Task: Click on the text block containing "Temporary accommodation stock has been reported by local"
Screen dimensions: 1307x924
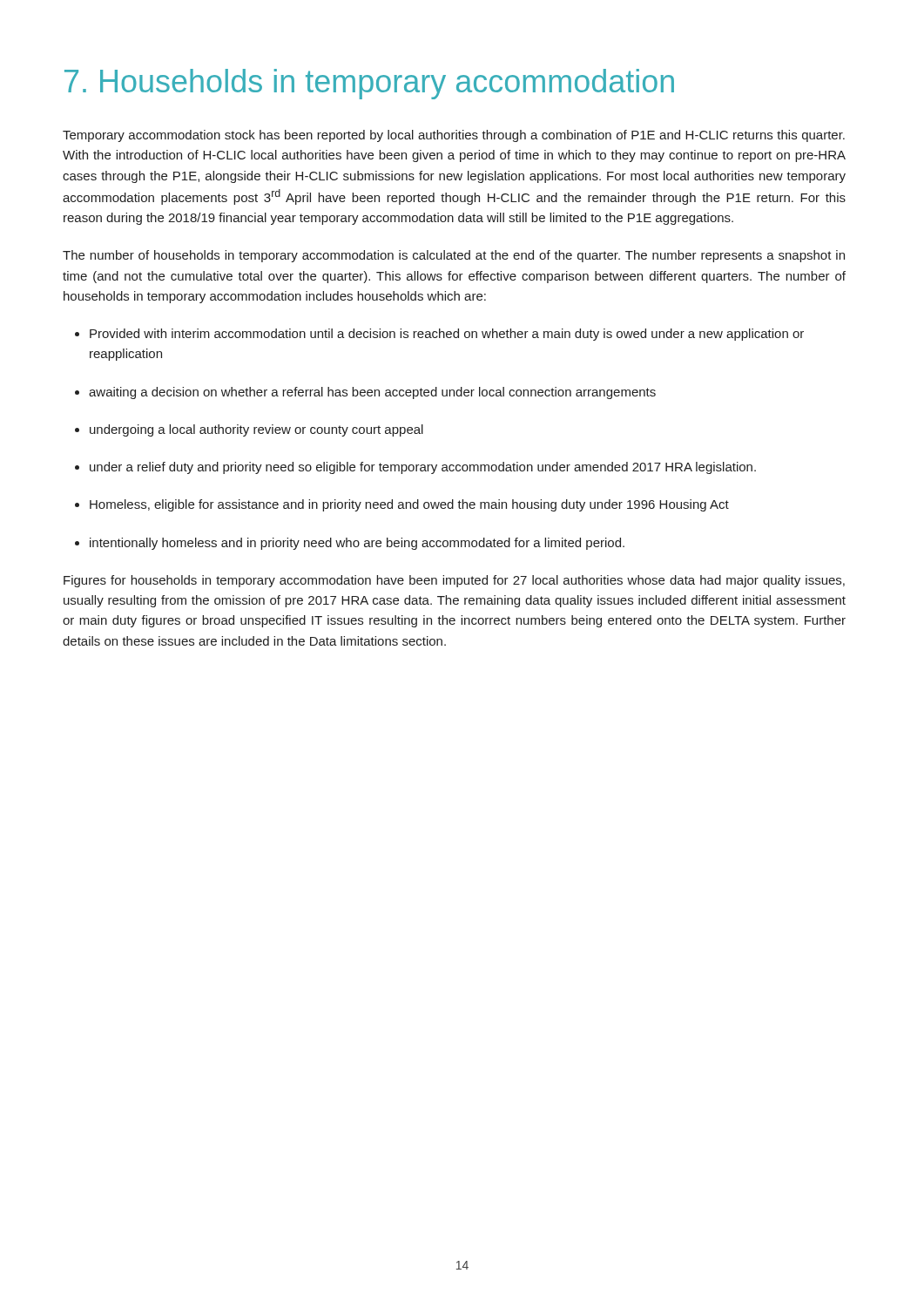Action: click(x=454, y=176)
